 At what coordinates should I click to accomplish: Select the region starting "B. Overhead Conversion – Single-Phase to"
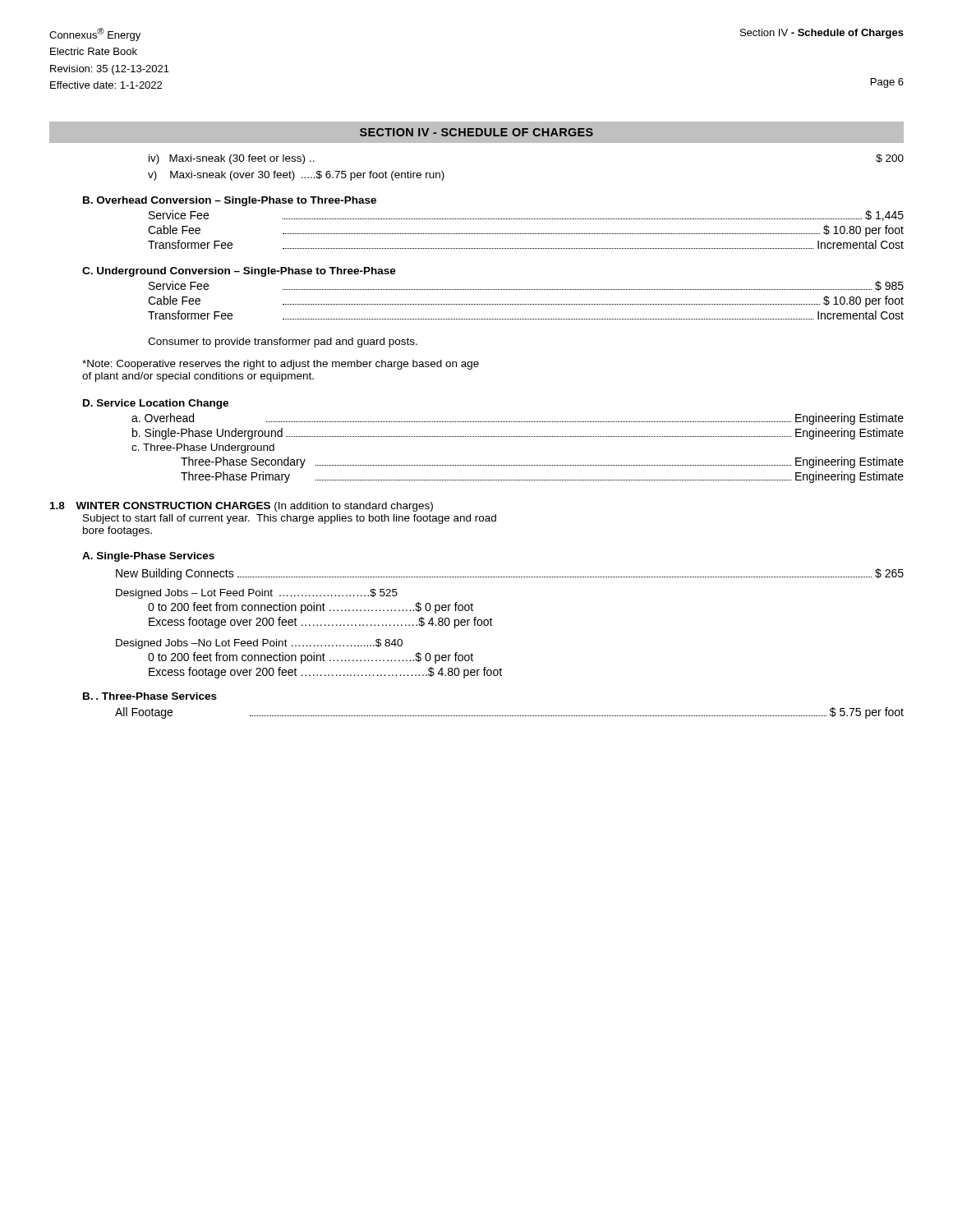coord(493,223)
